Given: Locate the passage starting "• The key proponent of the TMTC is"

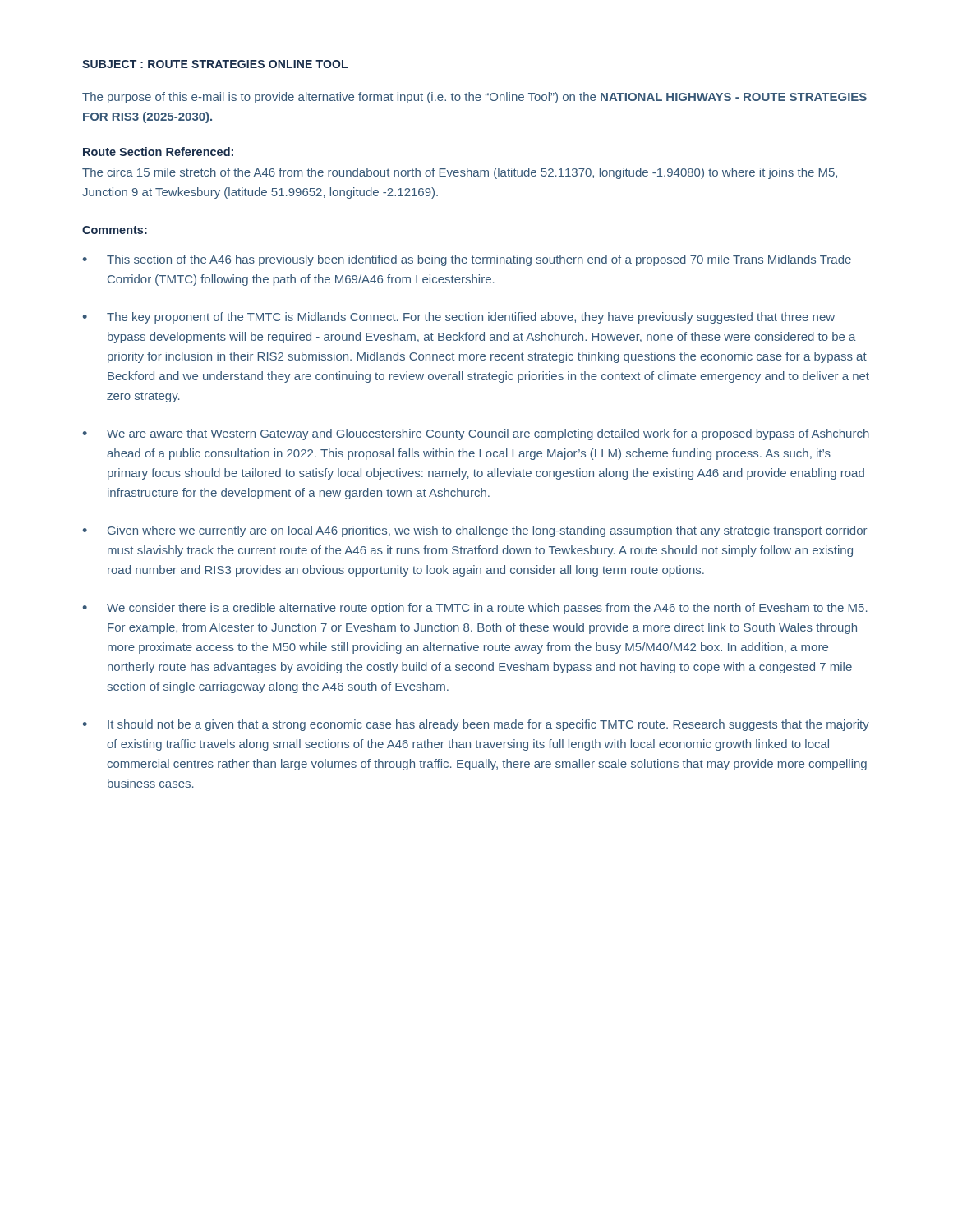Looking at the screenshot, I should pyautogui.click(x=476, y=356).
